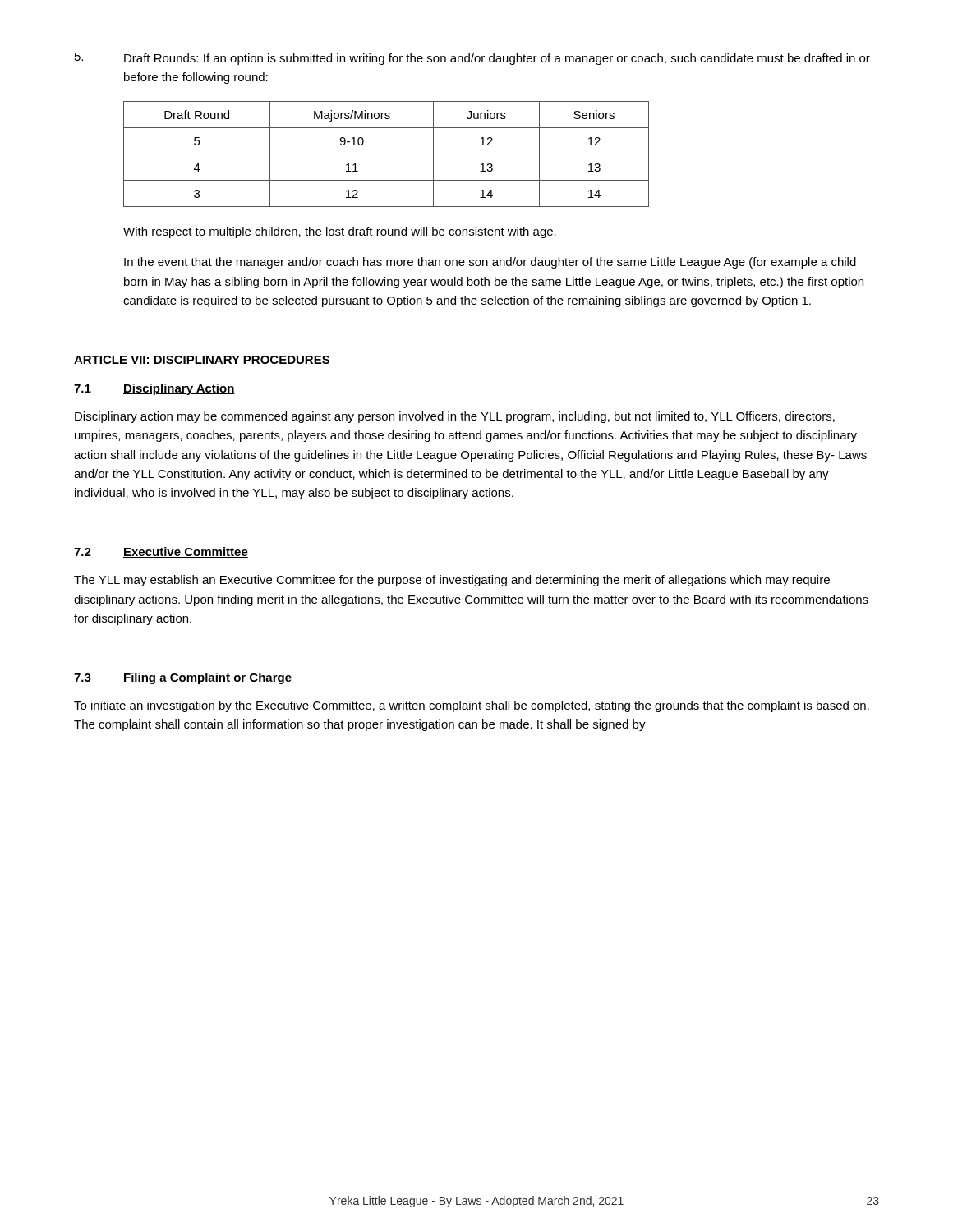The width and height of the screenshot is (953, 1232).
Task: Where is the passage that starts "The YLL may"?
Action: tap(471, 599)
